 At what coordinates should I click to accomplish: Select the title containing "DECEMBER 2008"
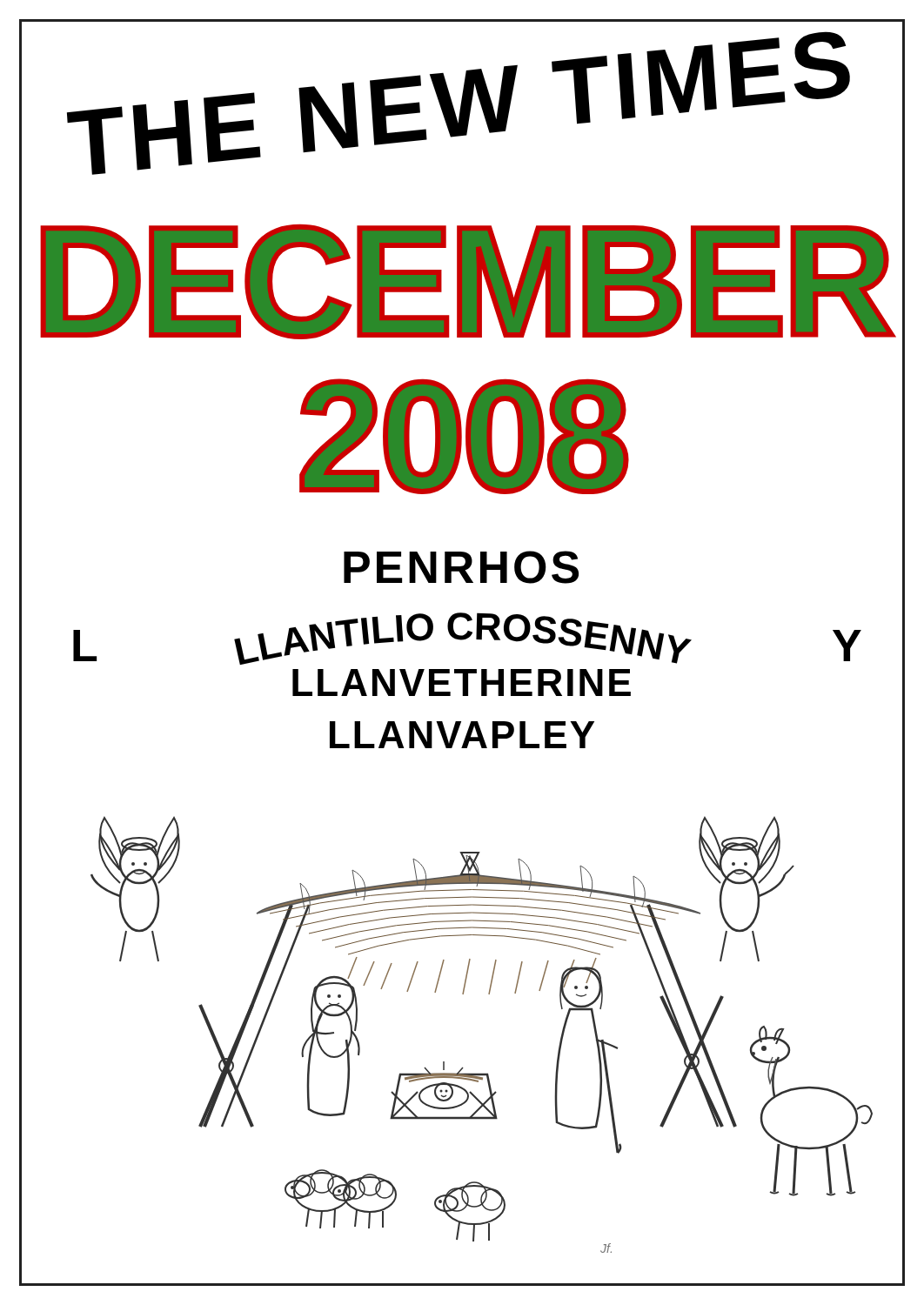point(462,359)
